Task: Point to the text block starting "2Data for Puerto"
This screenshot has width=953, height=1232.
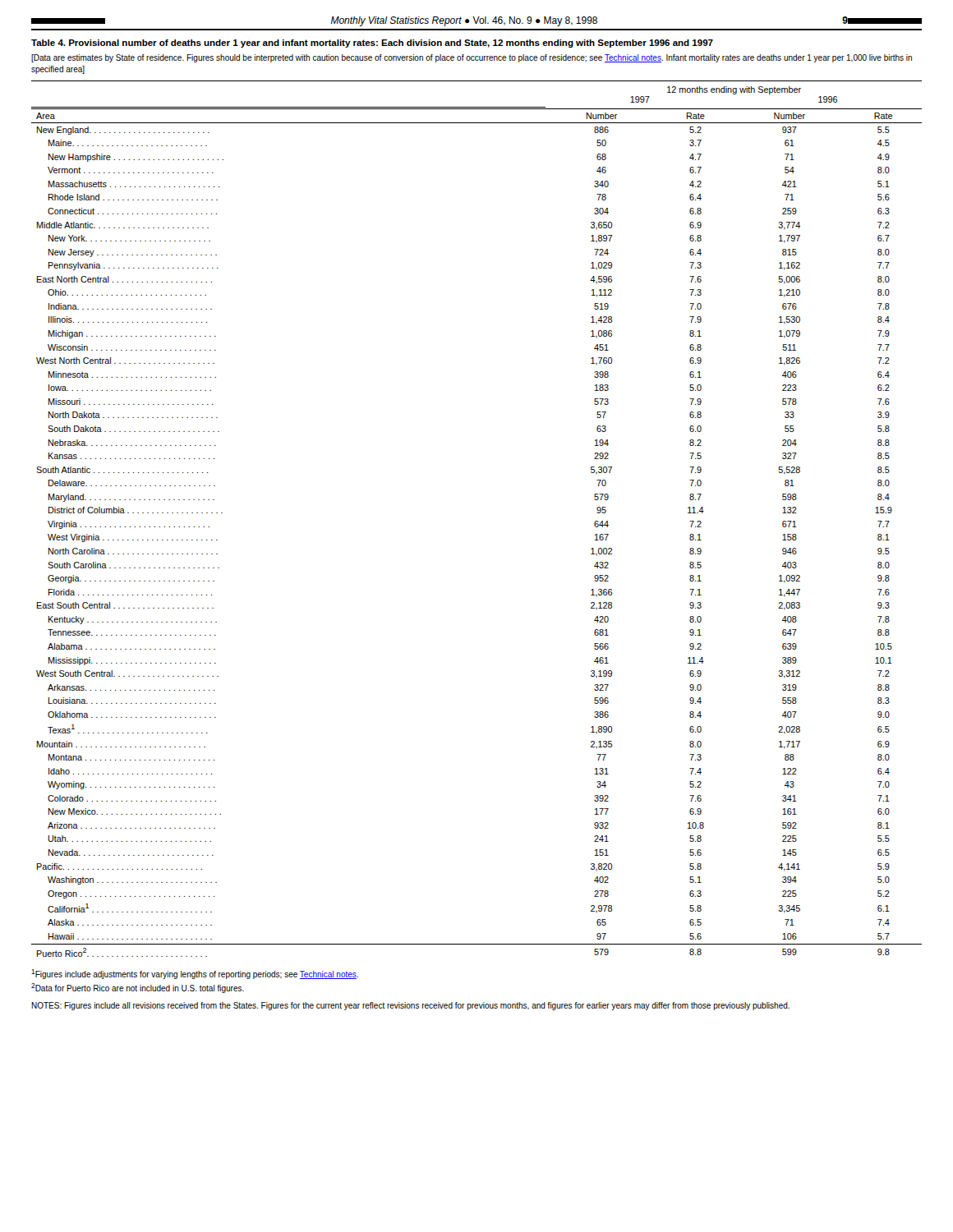Action: [138, 987]
